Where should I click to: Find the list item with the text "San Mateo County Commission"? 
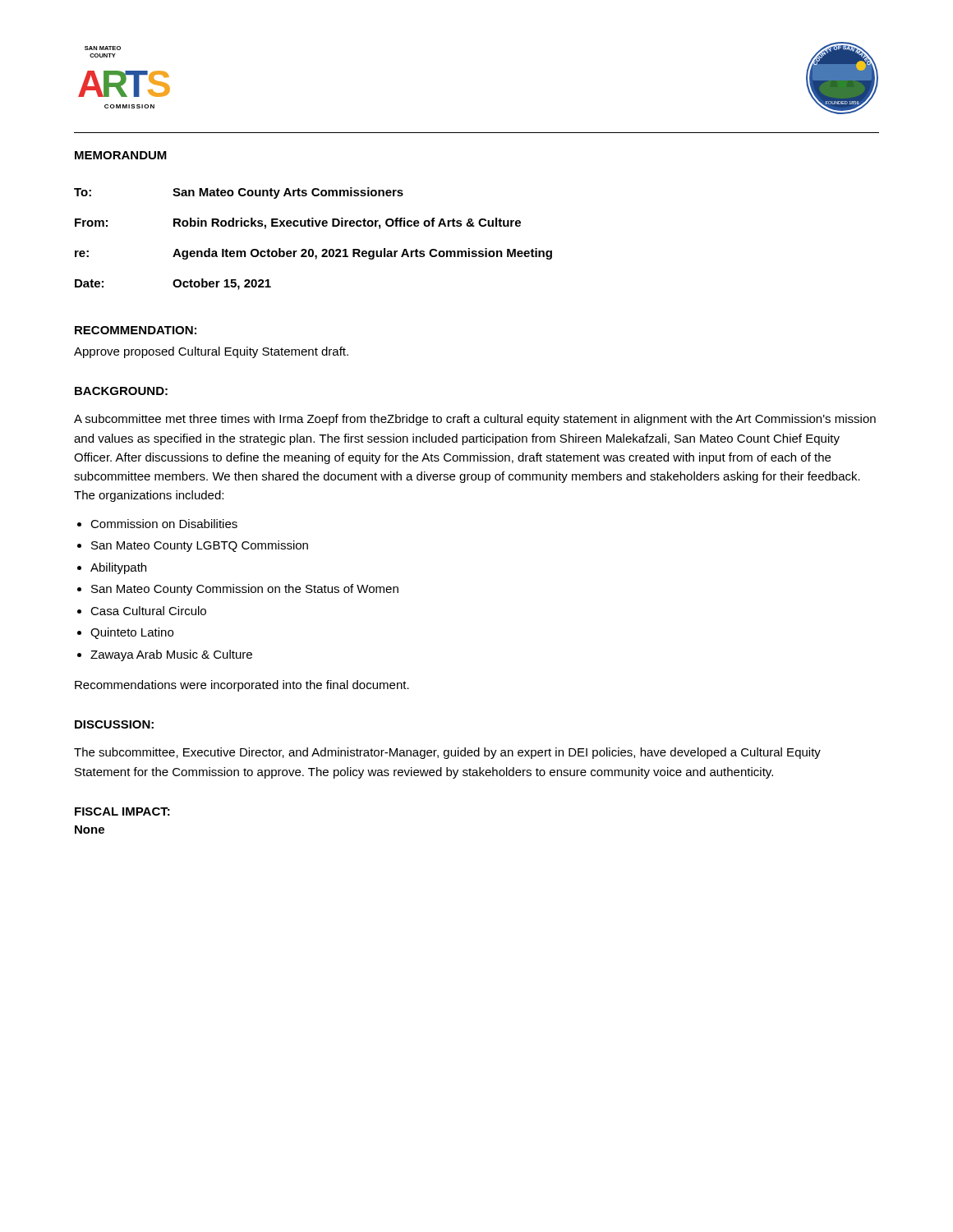point(245,588)
